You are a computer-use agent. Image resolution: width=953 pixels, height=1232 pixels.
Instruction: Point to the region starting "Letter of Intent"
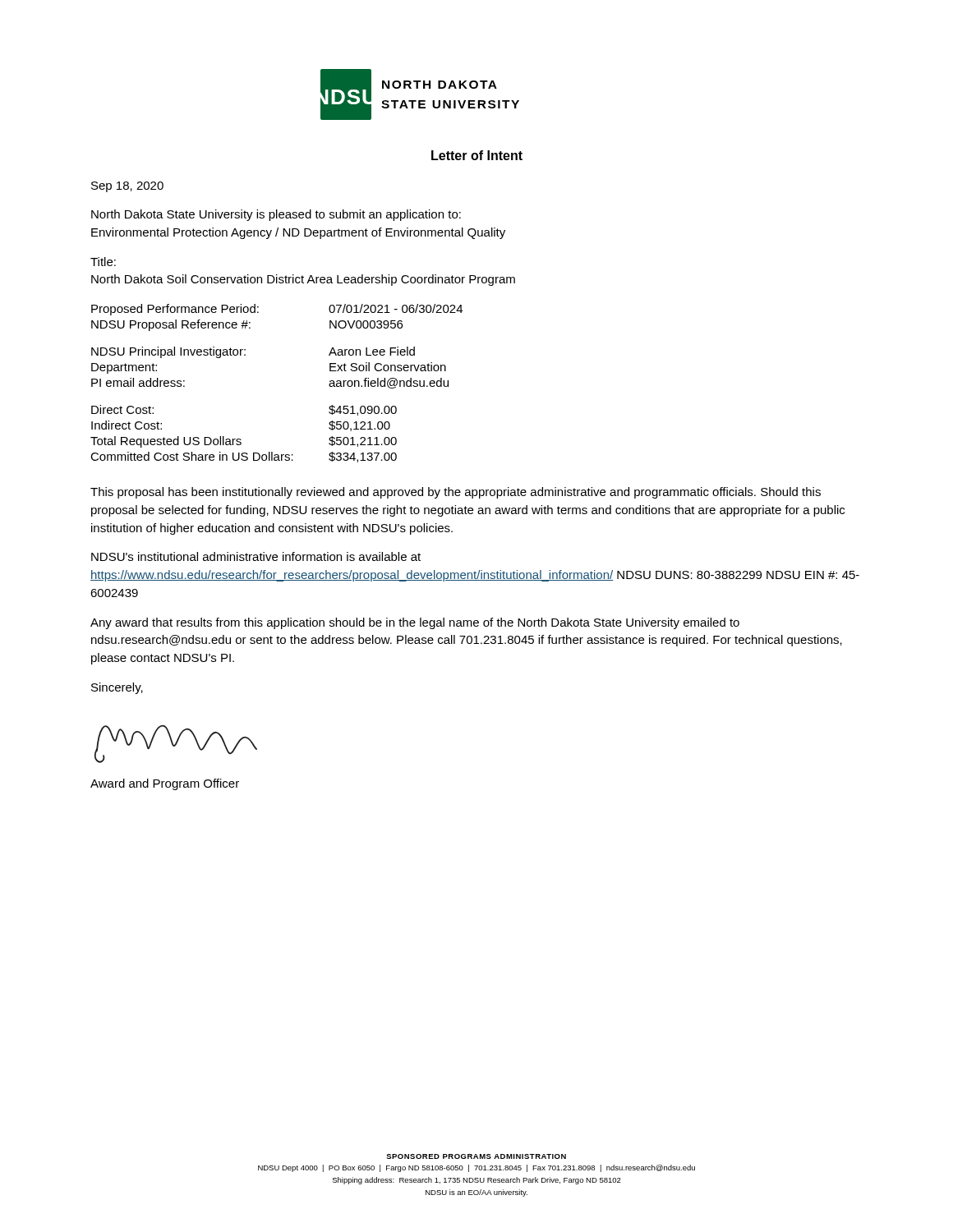[476, 156]
